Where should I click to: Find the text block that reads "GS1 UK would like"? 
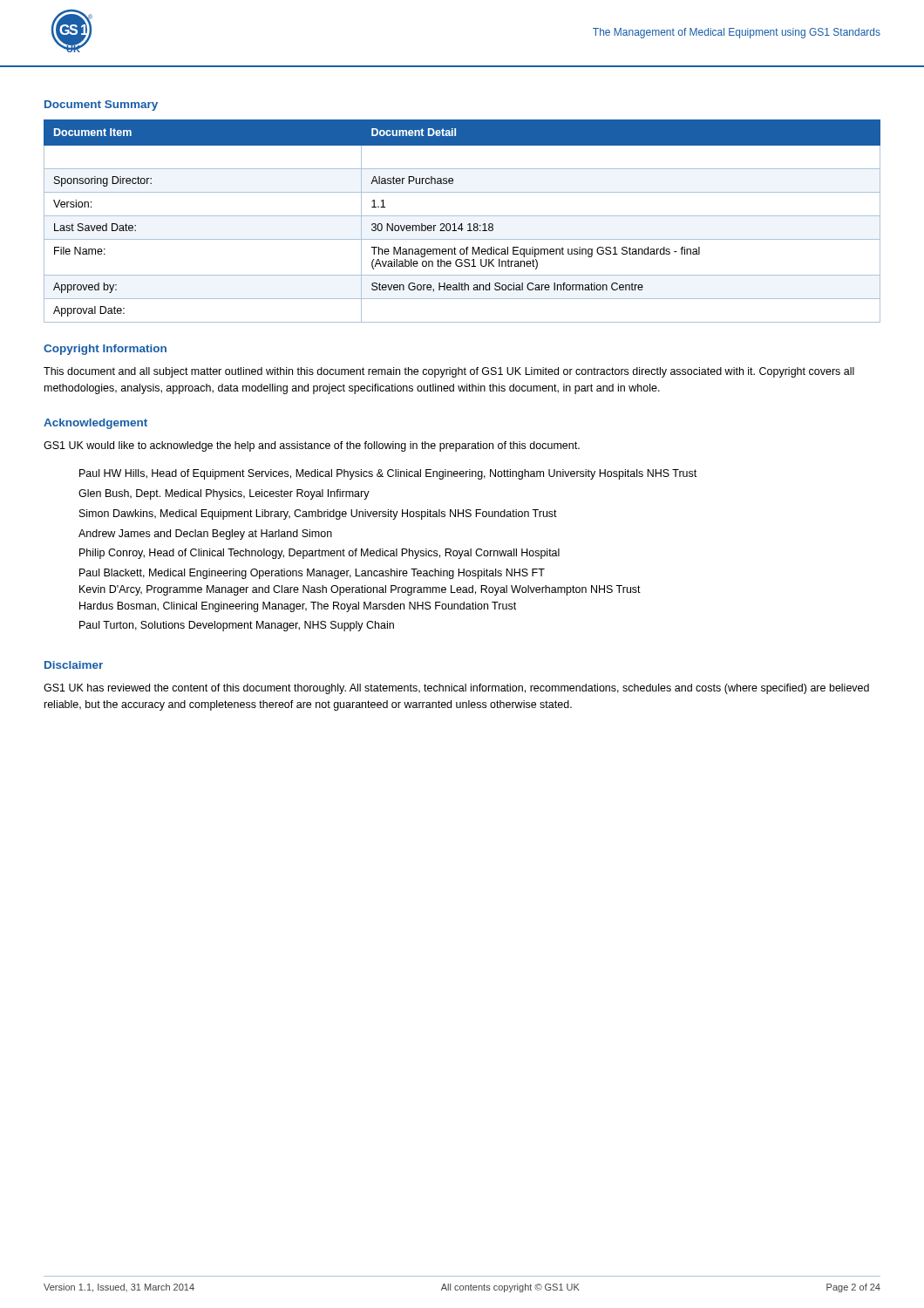coord(312,445)
